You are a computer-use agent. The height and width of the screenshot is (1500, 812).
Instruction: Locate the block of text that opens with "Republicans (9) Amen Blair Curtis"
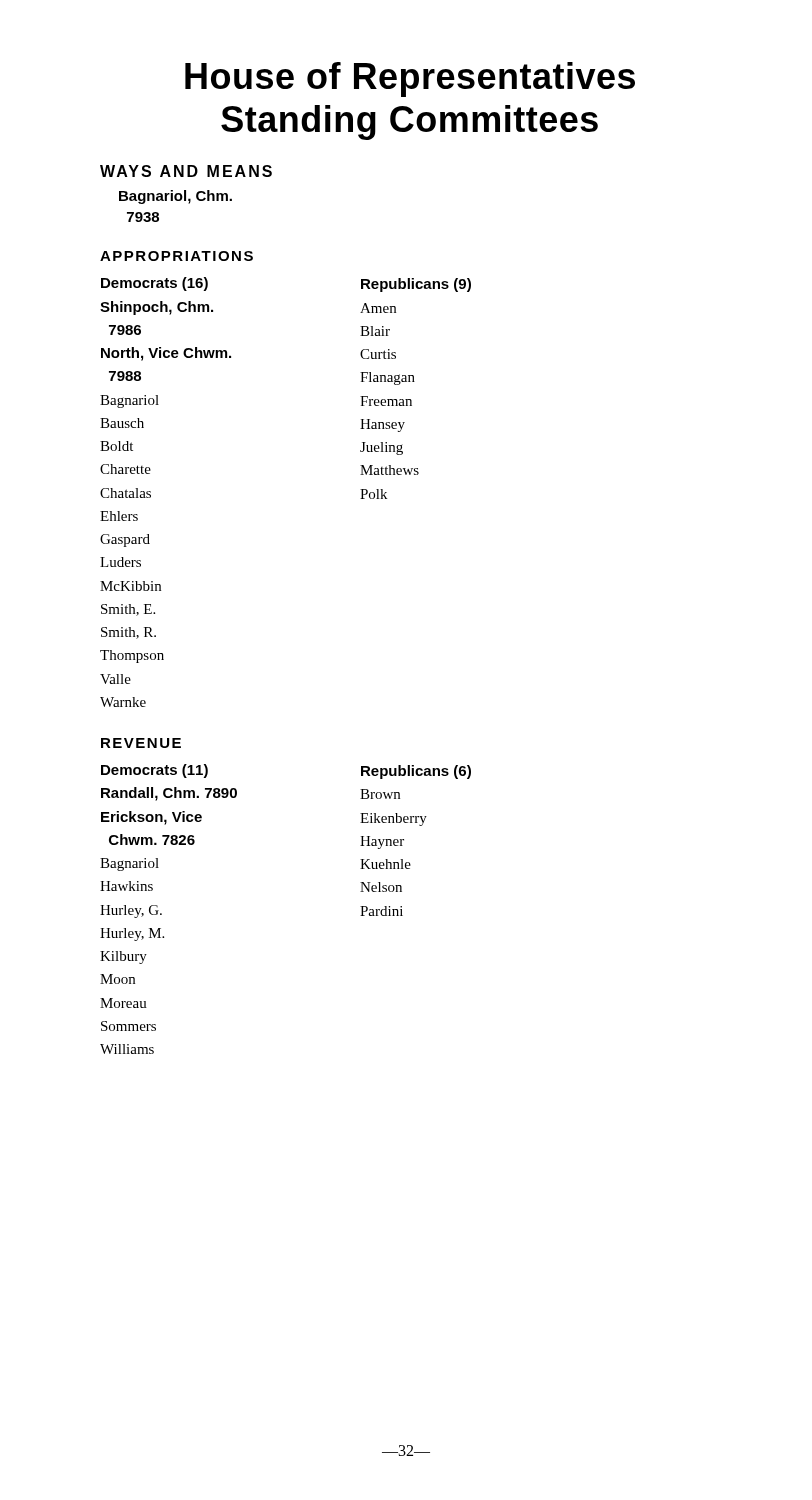416,388
